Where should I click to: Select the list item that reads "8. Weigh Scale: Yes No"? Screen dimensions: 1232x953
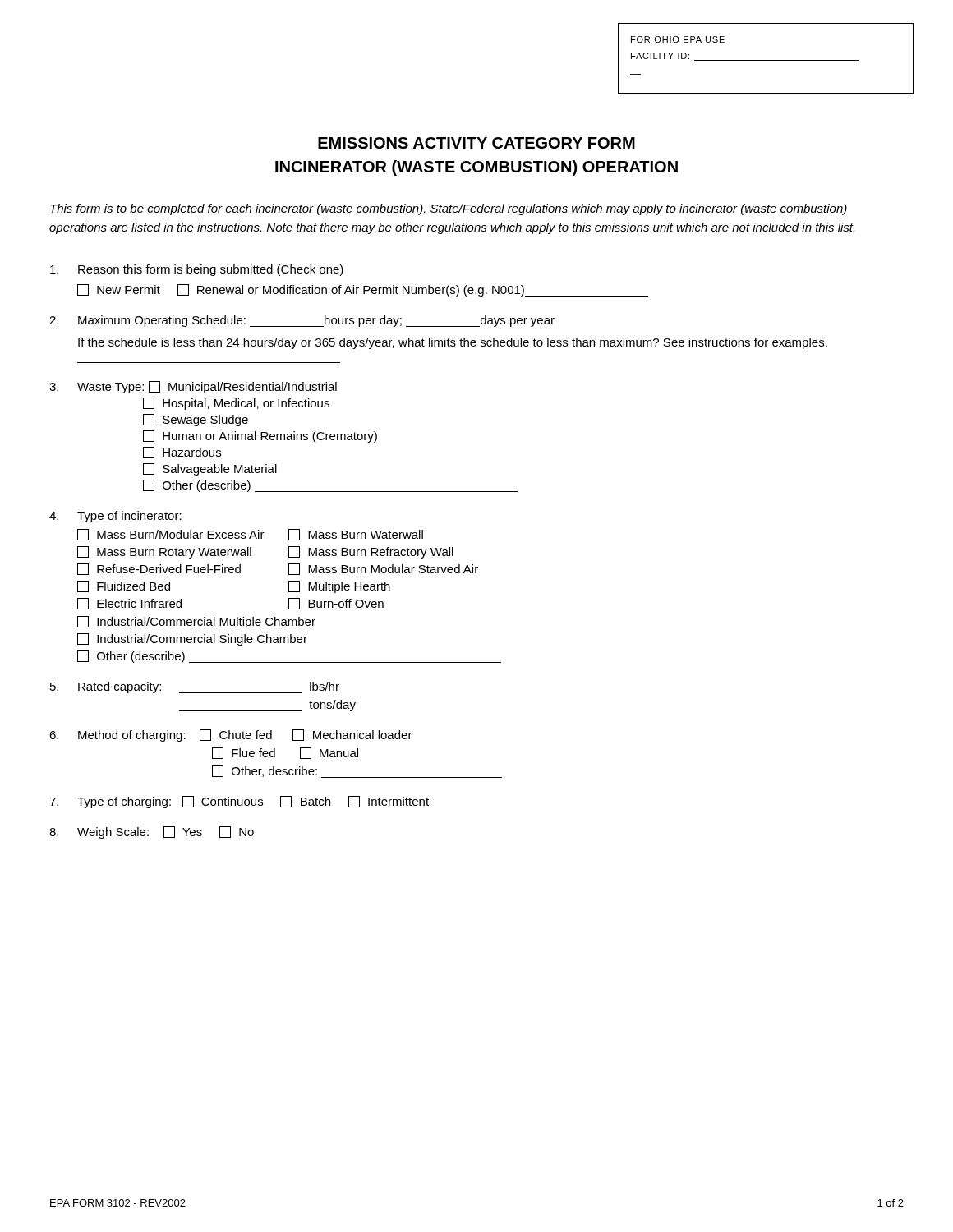(152, 832)
